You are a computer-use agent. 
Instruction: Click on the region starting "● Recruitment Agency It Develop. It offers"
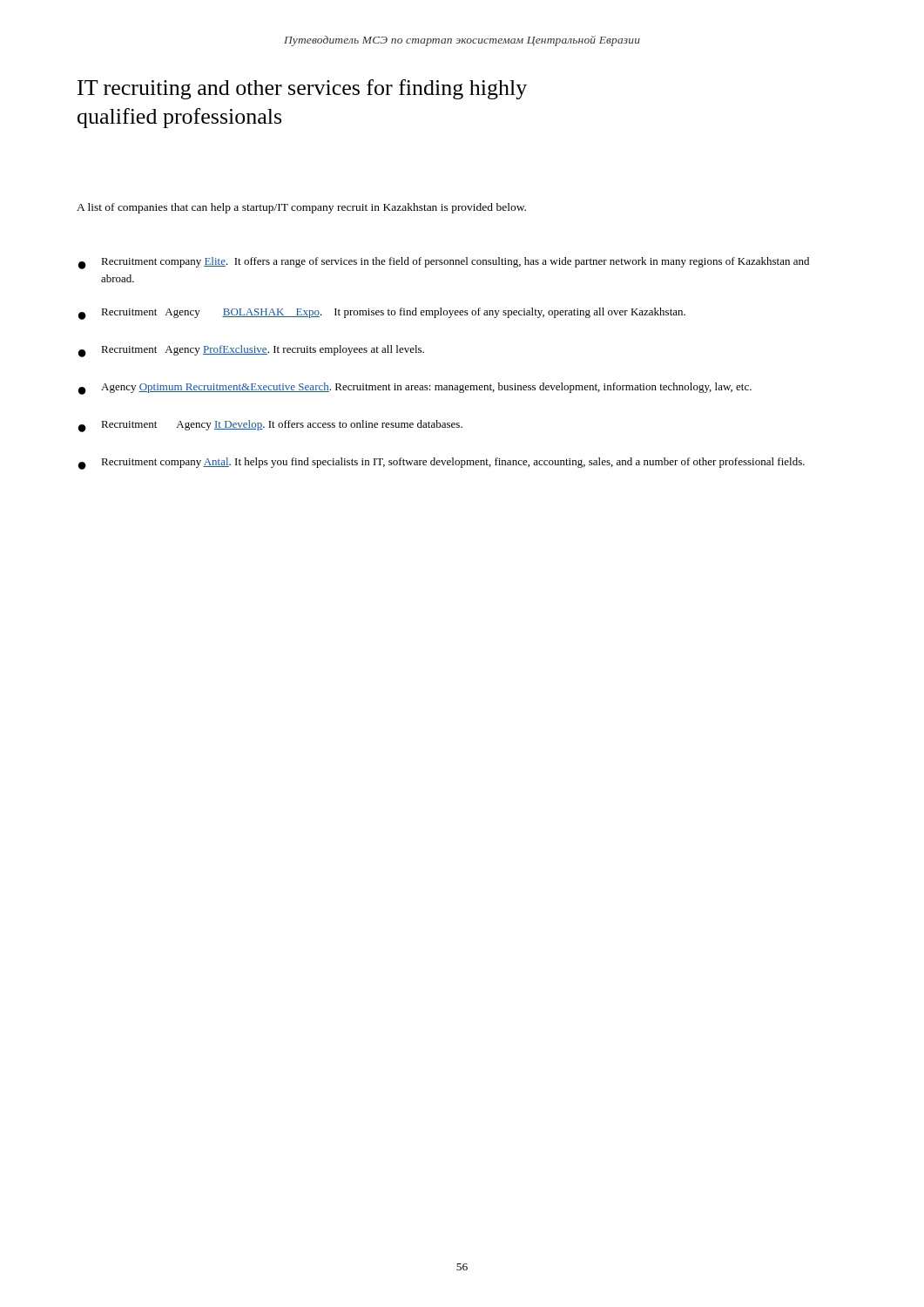[x=455, y=427]
